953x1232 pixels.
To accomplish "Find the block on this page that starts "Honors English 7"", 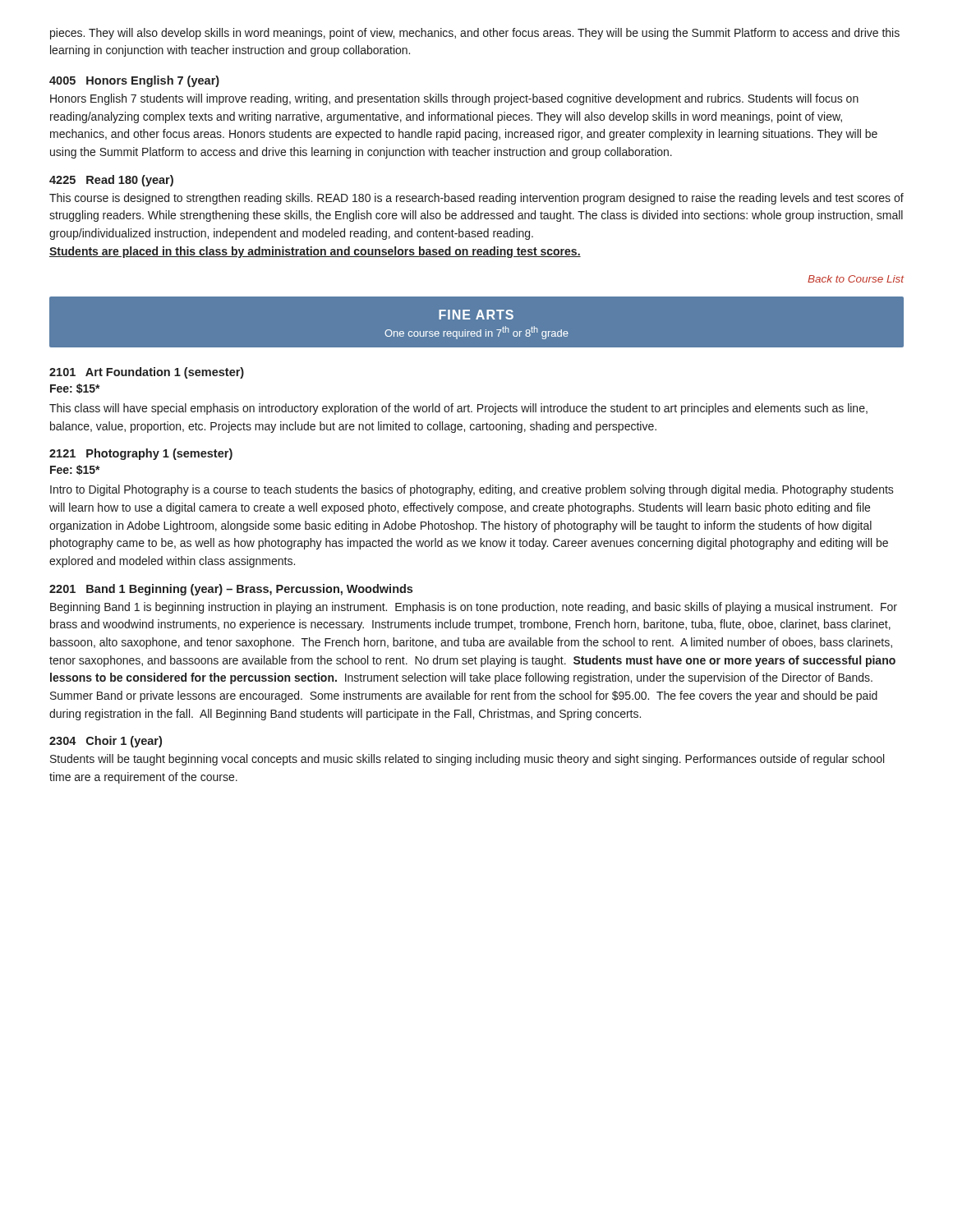I will (463, 125).
